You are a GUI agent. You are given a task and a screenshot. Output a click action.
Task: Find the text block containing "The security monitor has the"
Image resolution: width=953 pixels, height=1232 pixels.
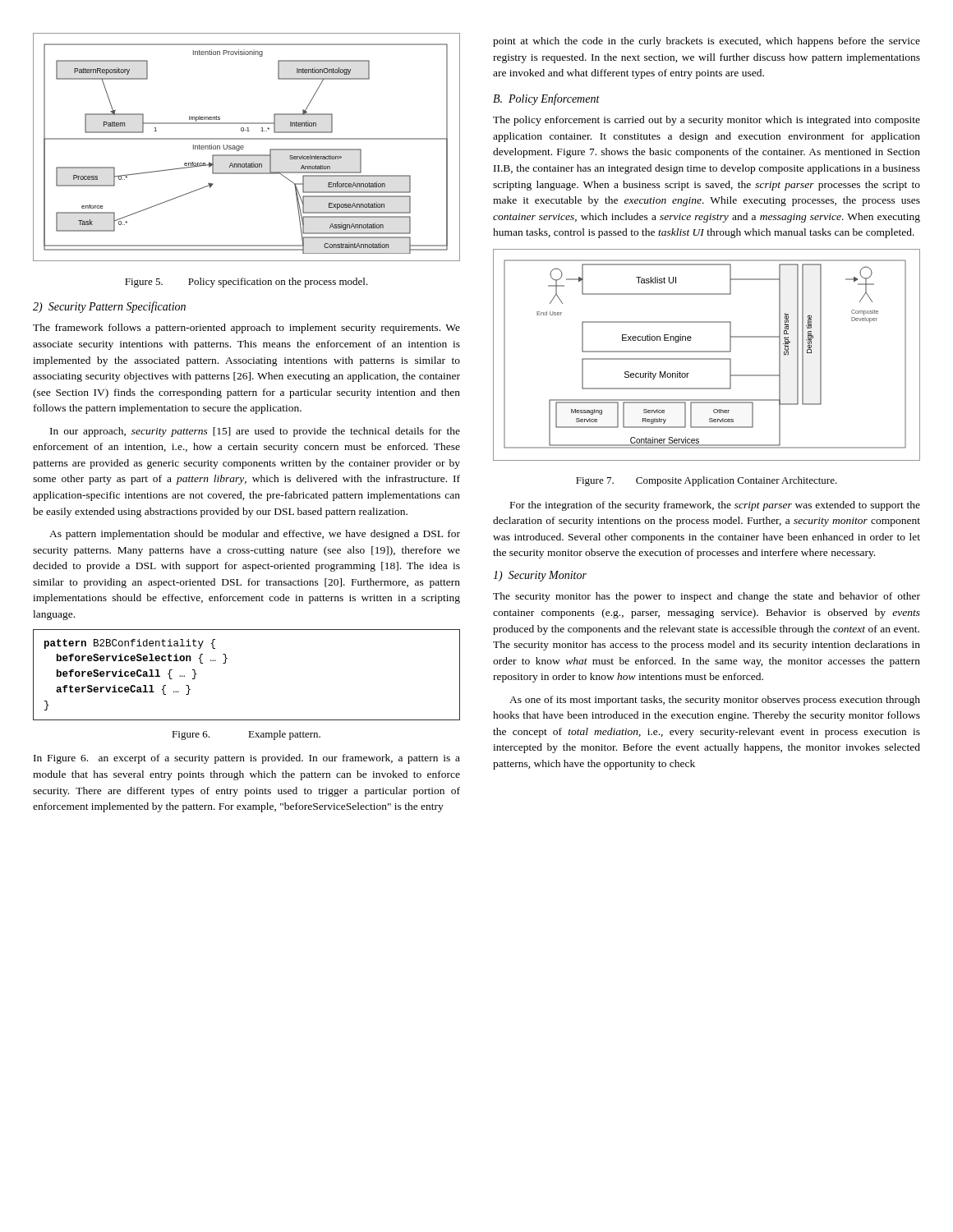tap(707, 636)
